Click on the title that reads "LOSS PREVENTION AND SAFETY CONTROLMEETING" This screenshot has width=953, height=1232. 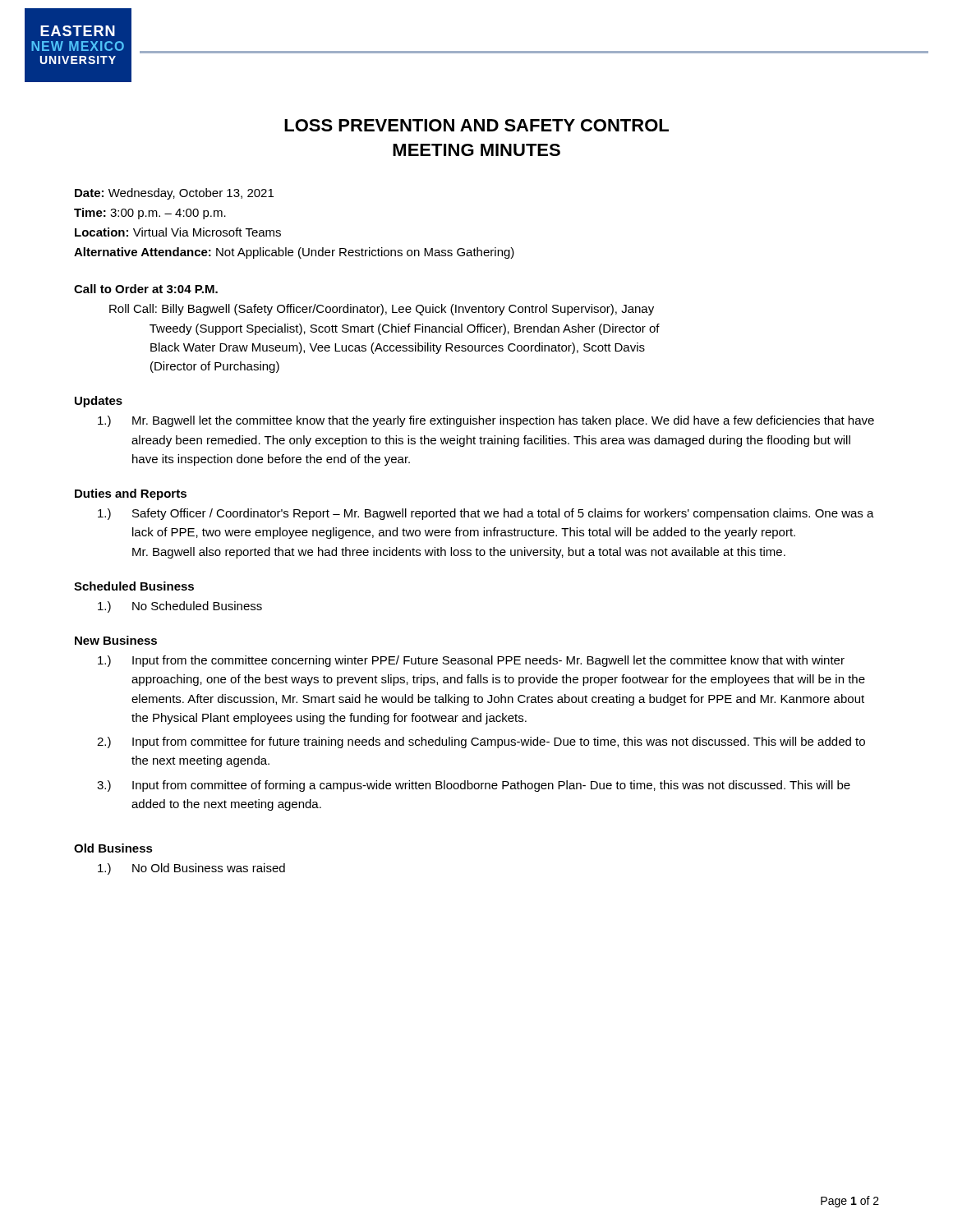coord(476,137)
